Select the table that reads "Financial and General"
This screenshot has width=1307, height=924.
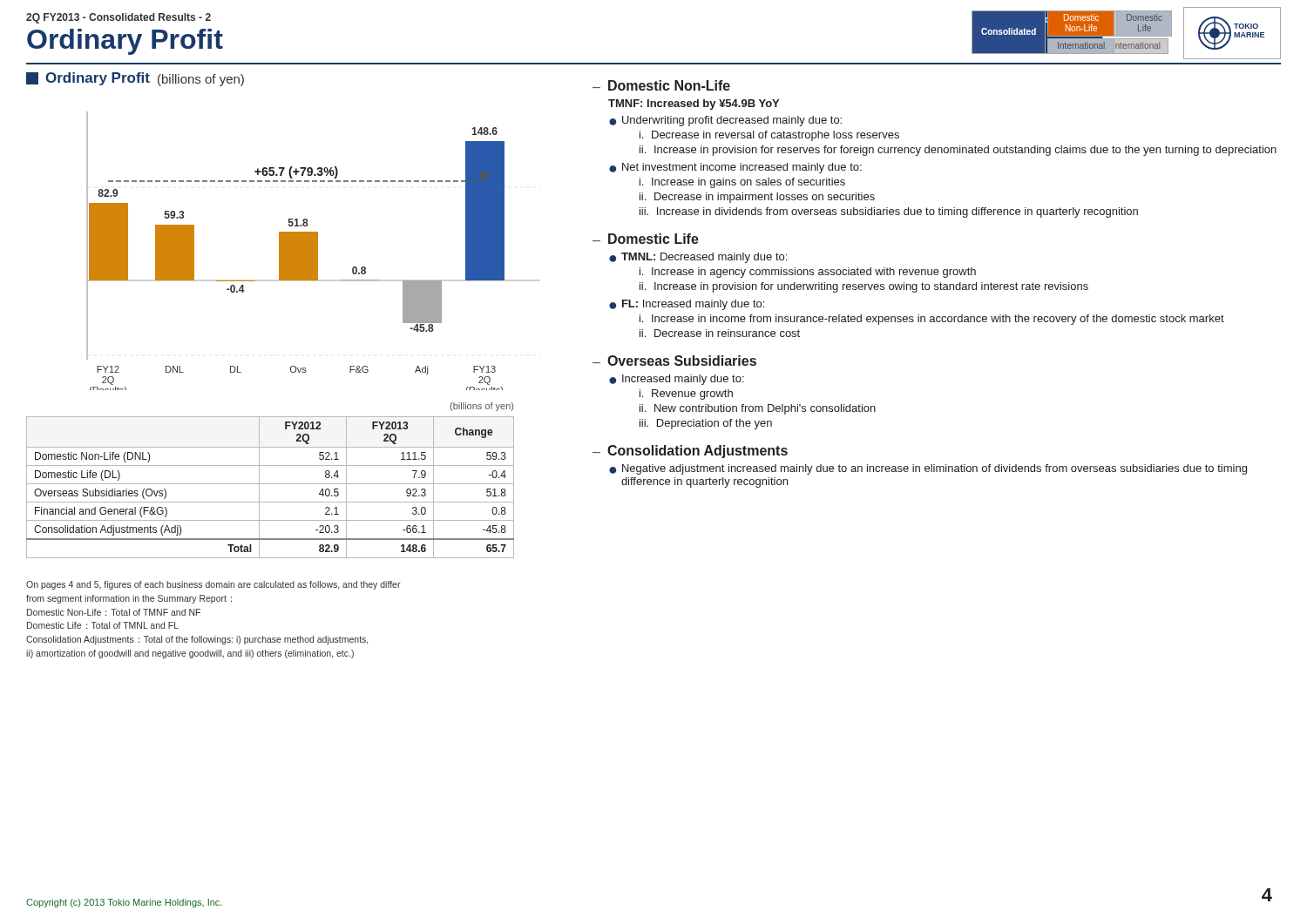(283, 479)
